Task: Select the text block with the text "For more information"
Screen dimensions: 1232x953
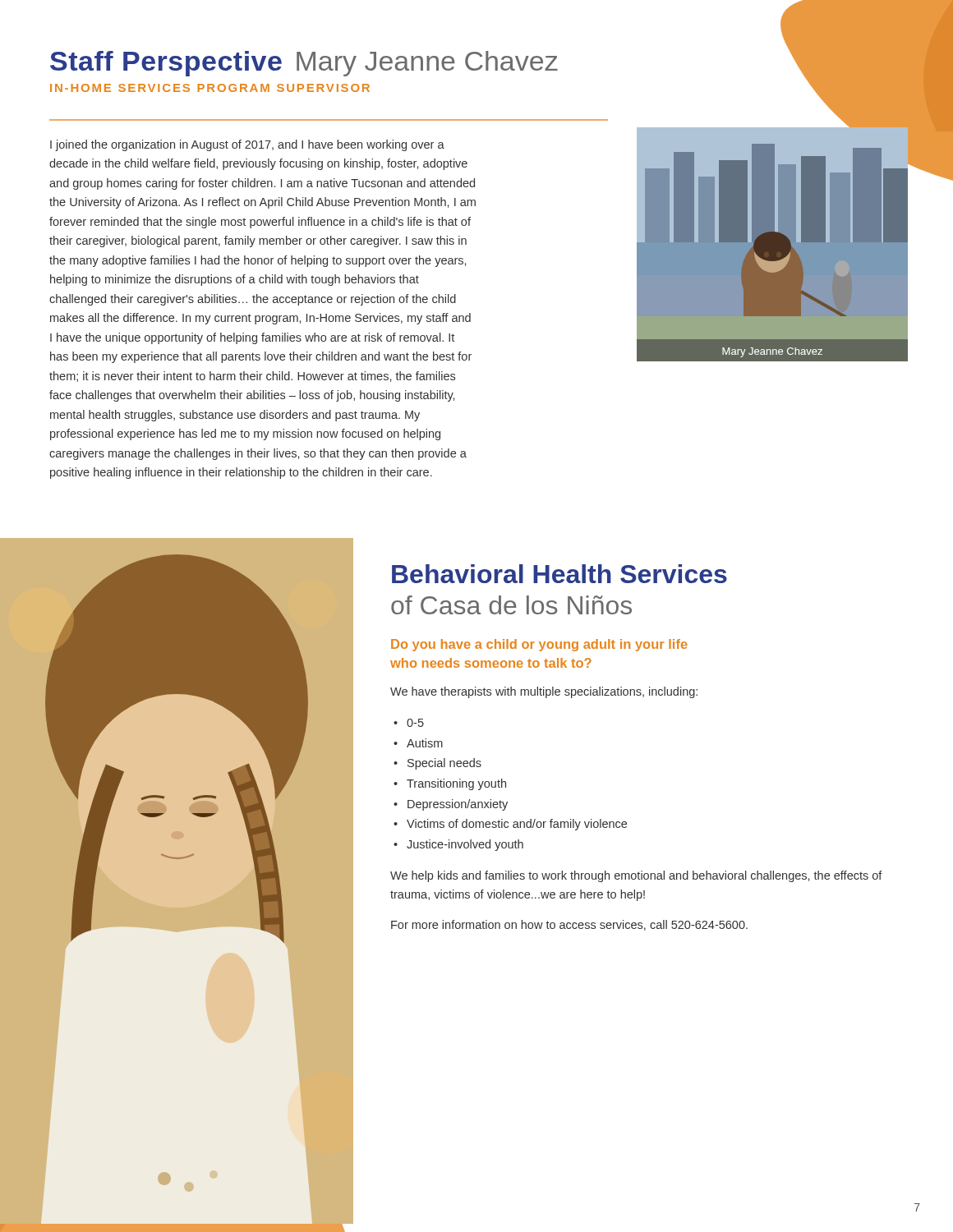Action: pyautogui.click(x=569, y=925)
